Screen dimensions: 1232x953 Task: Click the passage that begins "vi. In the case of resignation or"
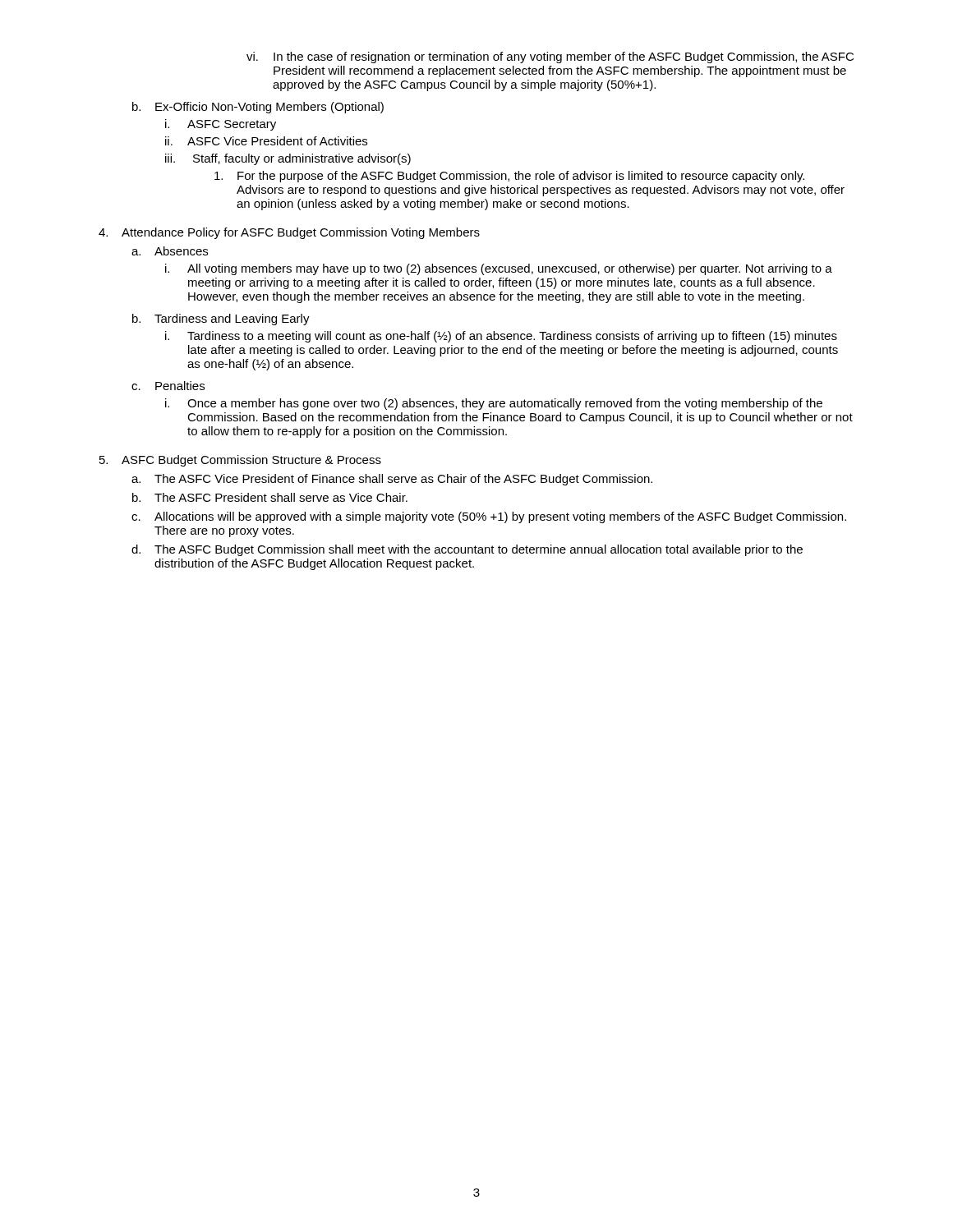pyautogui.click(x=550, y=70)
